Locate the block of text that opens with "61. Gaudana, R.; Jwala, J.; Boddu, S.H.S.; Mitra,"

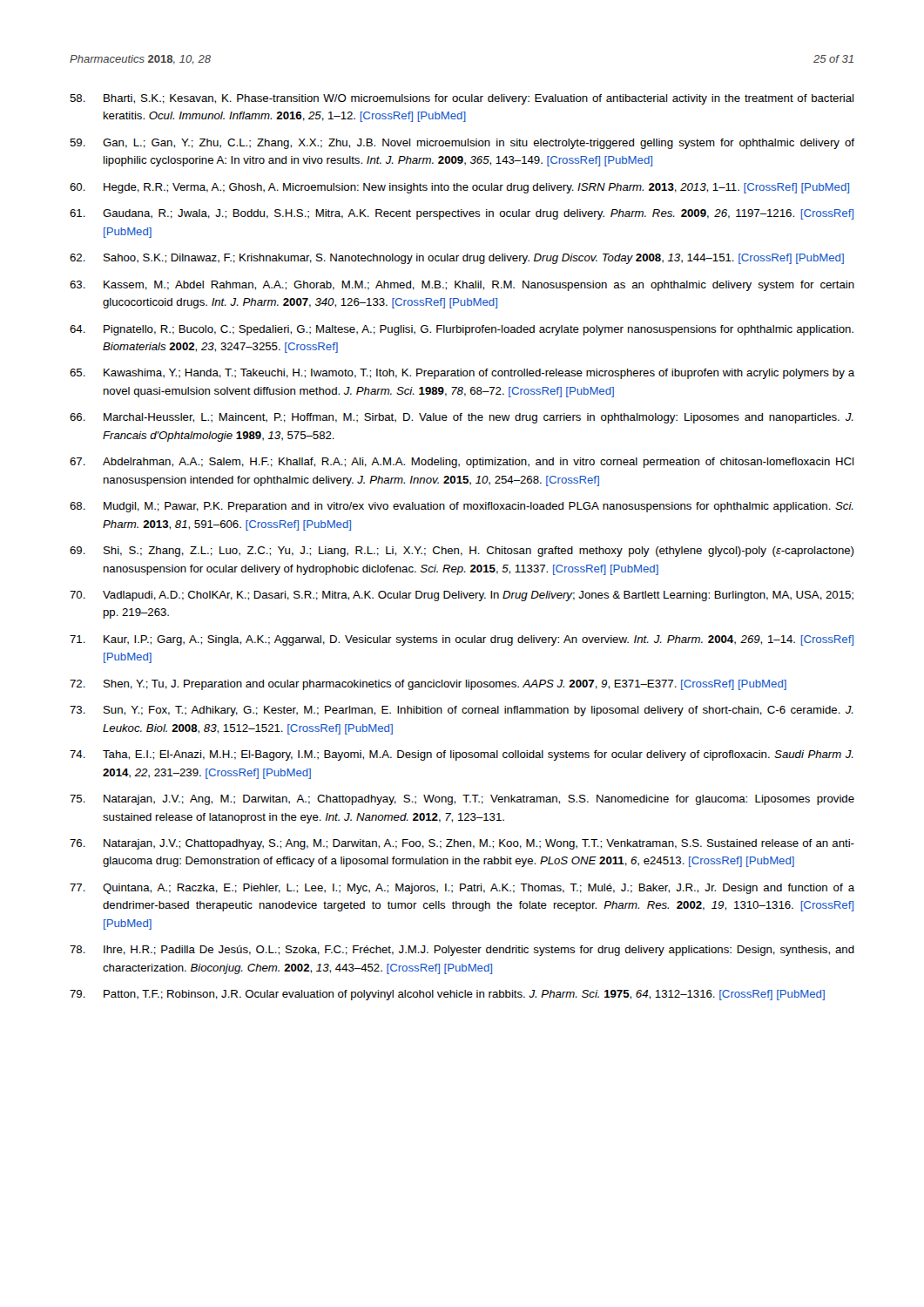tap(462, 223)
